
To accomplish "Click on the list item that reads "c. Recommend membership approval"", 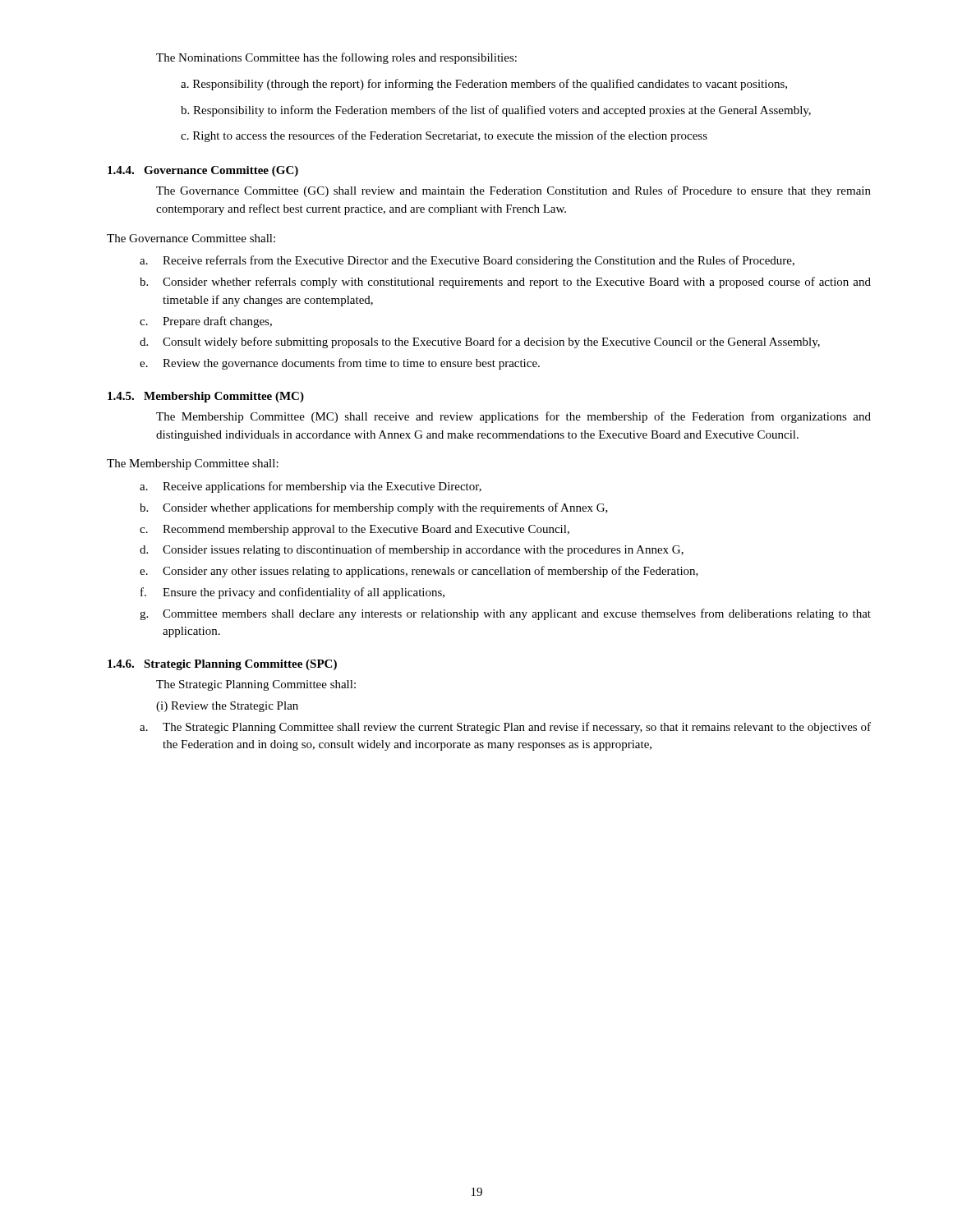I will point(505,529).
